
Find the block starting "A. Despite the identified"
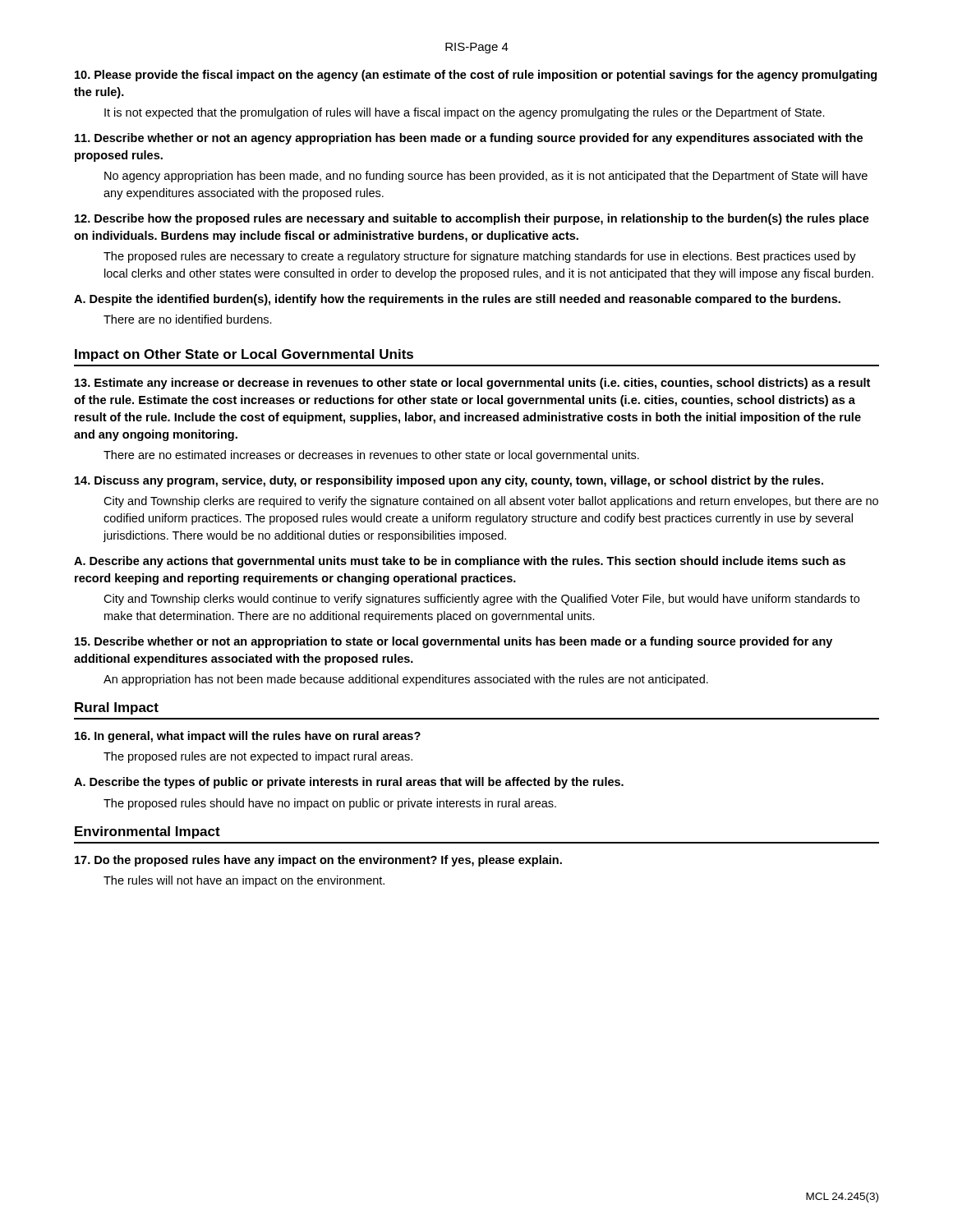tap(476, 310)
